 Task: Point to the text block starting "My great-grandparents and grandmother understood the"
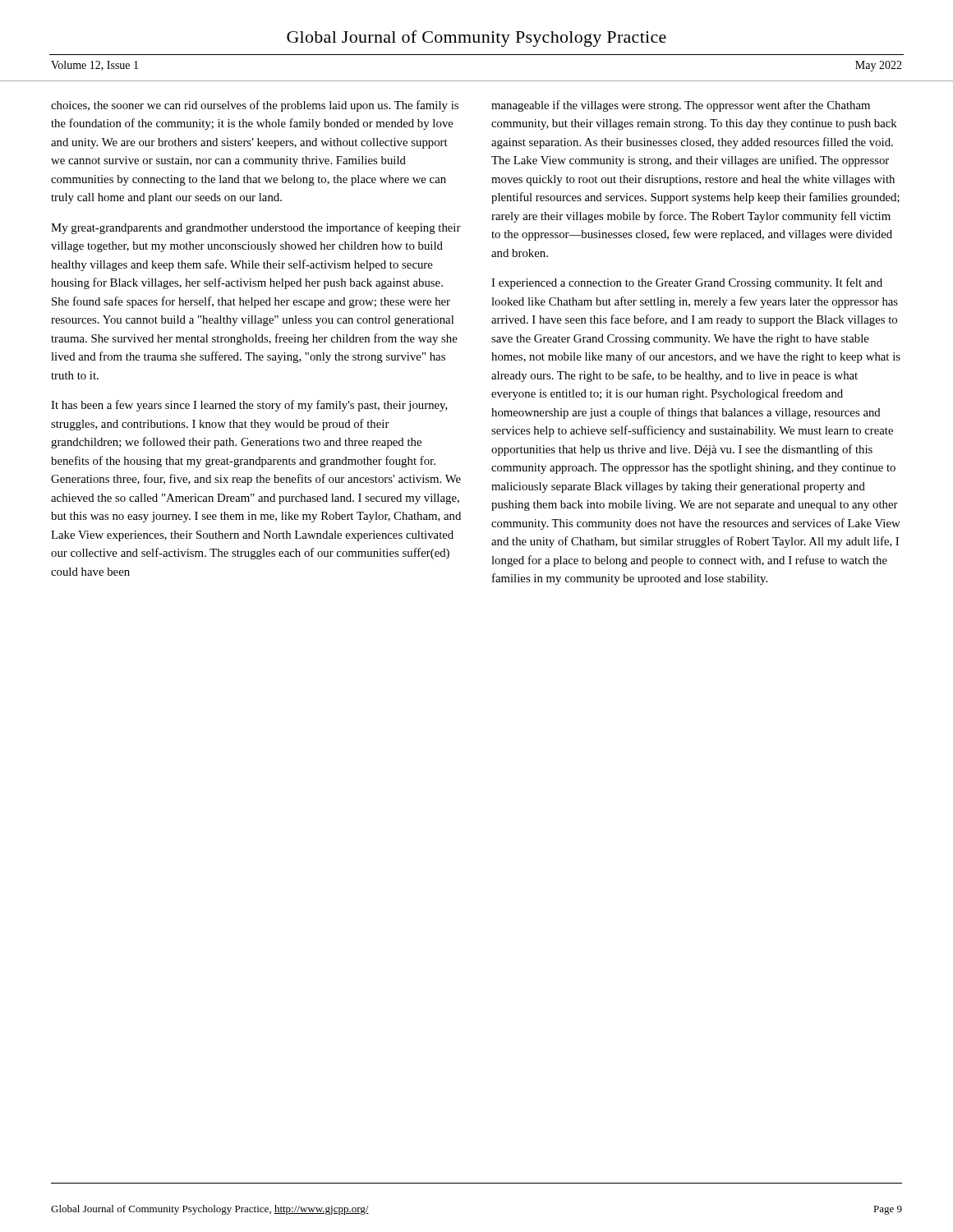pyautogui.click(x=256, y=302)
